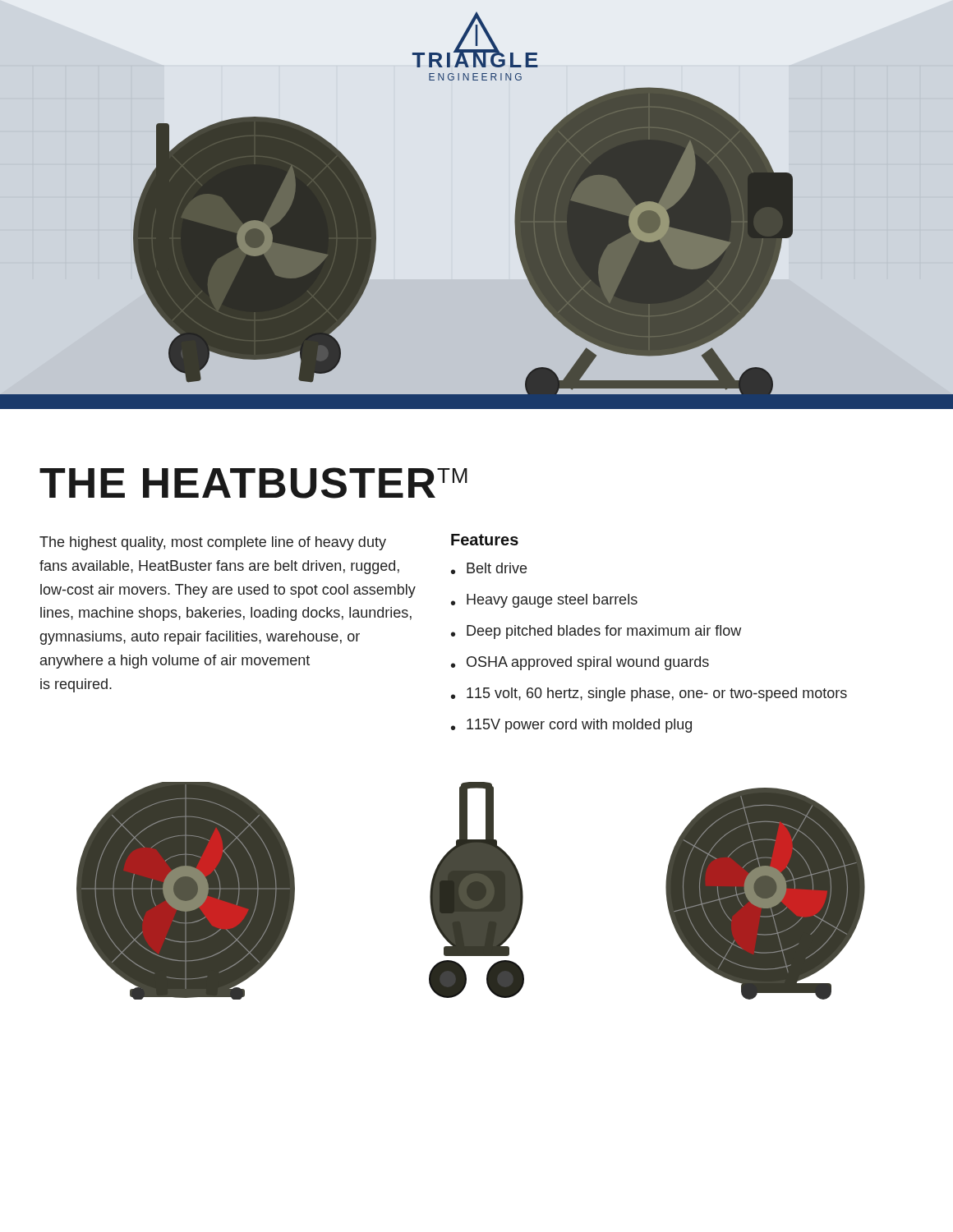Locate the block of text that opens with "The highest quality, most complete line of"
The image size is (953, 1232).
pos(228,613)
